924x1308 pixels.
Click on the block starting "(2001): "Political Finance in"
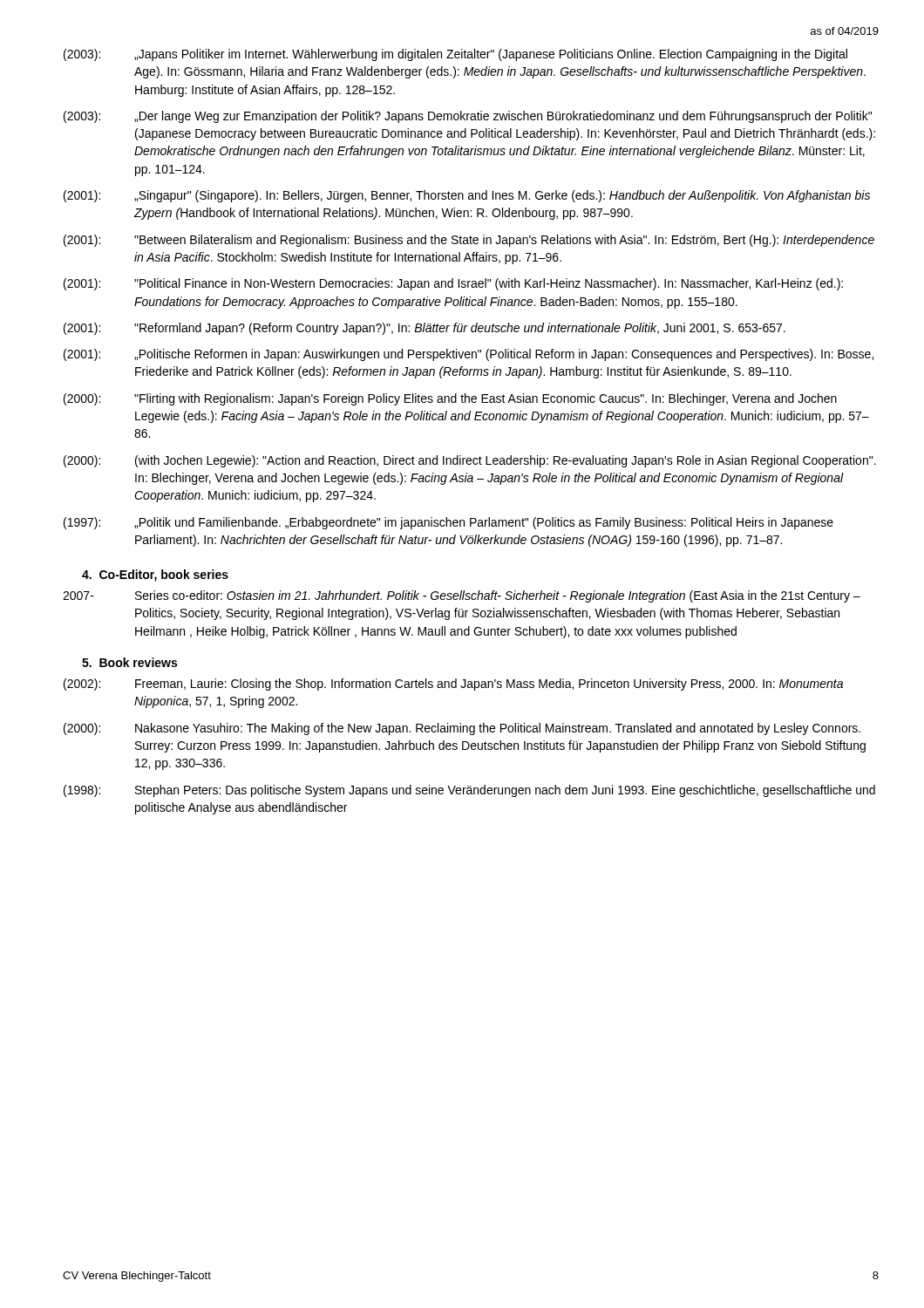click(x=471, y=293)
